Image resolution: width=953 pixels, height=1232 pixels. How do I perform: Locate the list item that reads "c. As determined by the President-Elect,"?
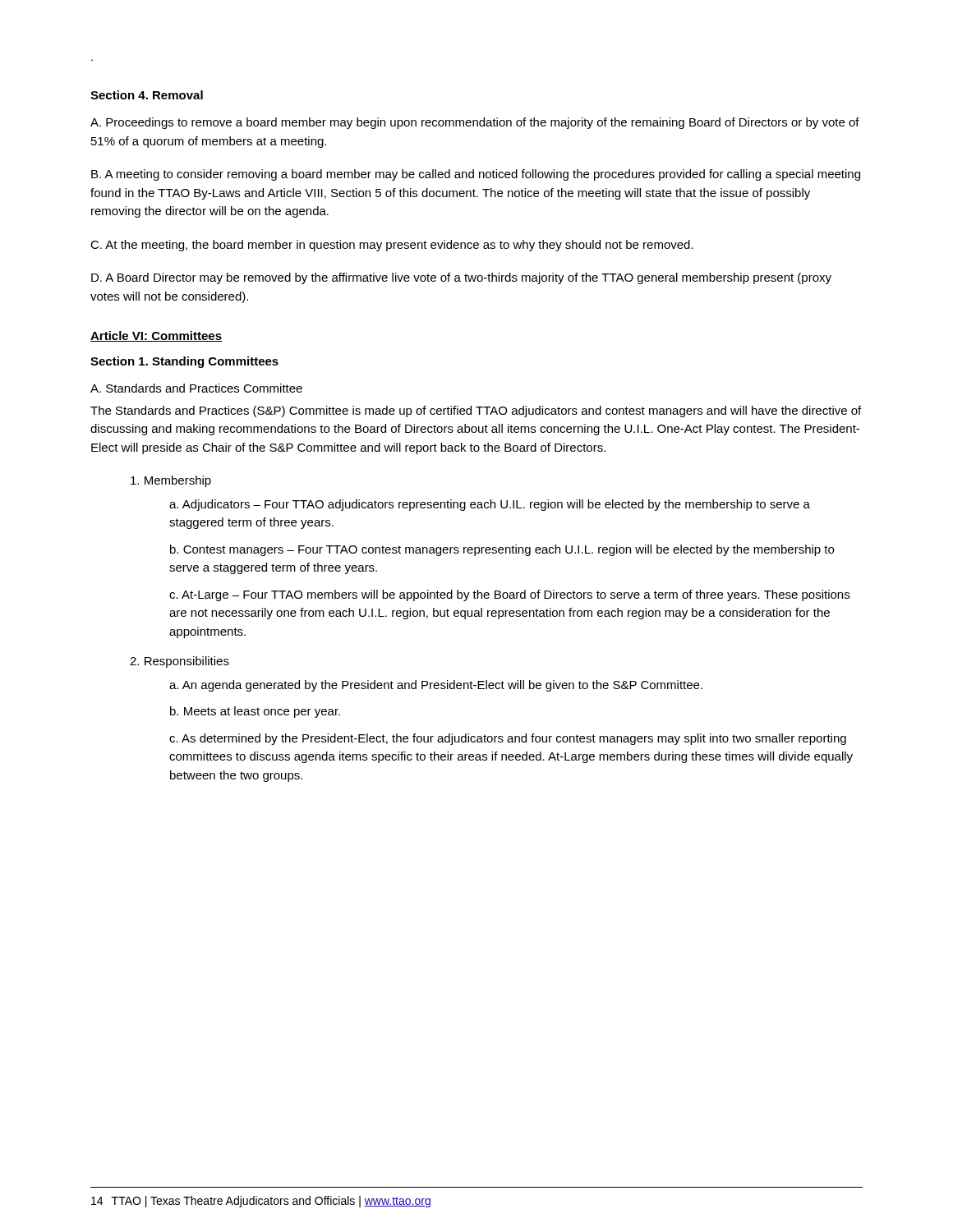[x=511, y=756]
